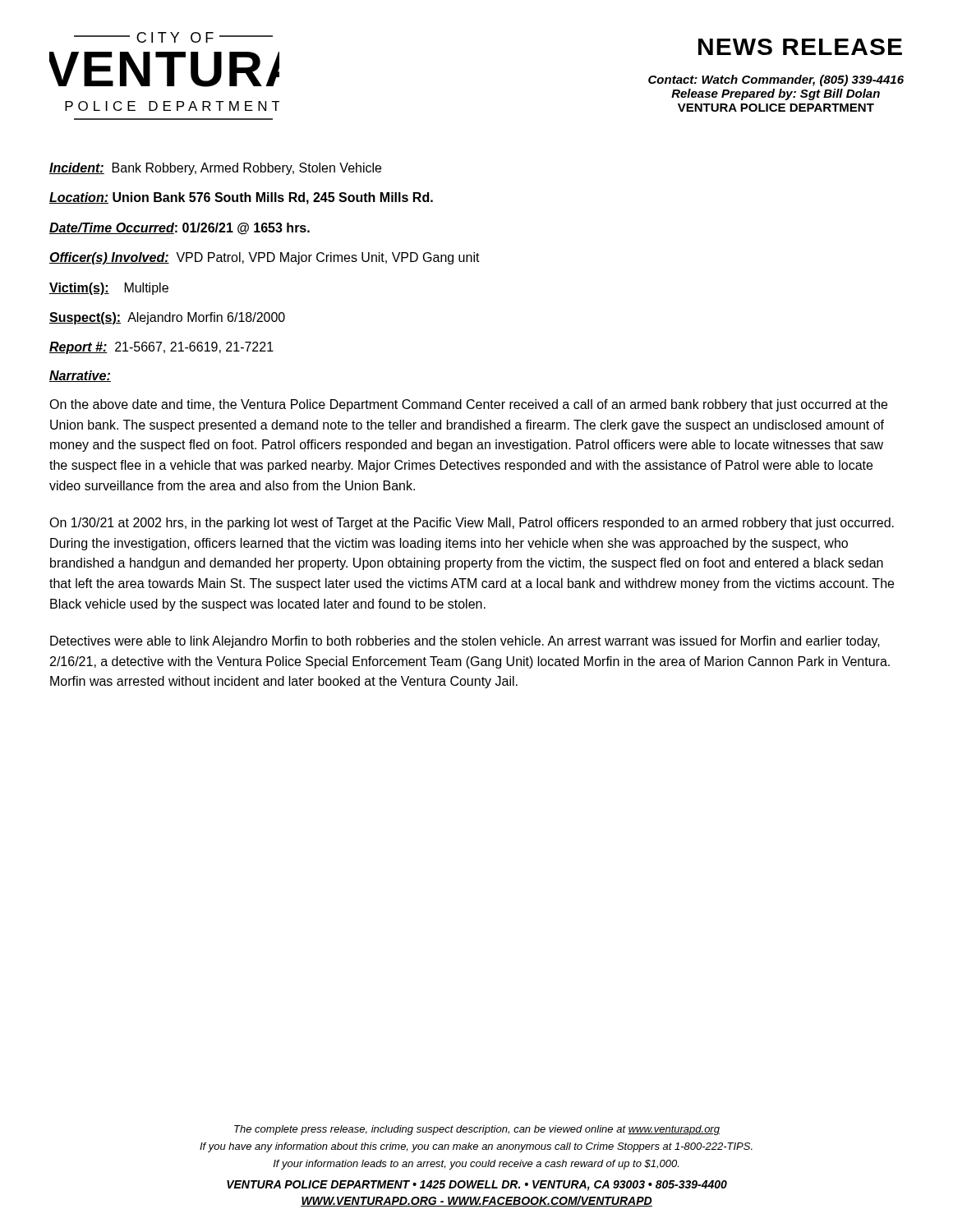Select the text block containing "Suspect(s): Alejandro Morfin"
953x1232 pixels.
[x=167, y=317]
